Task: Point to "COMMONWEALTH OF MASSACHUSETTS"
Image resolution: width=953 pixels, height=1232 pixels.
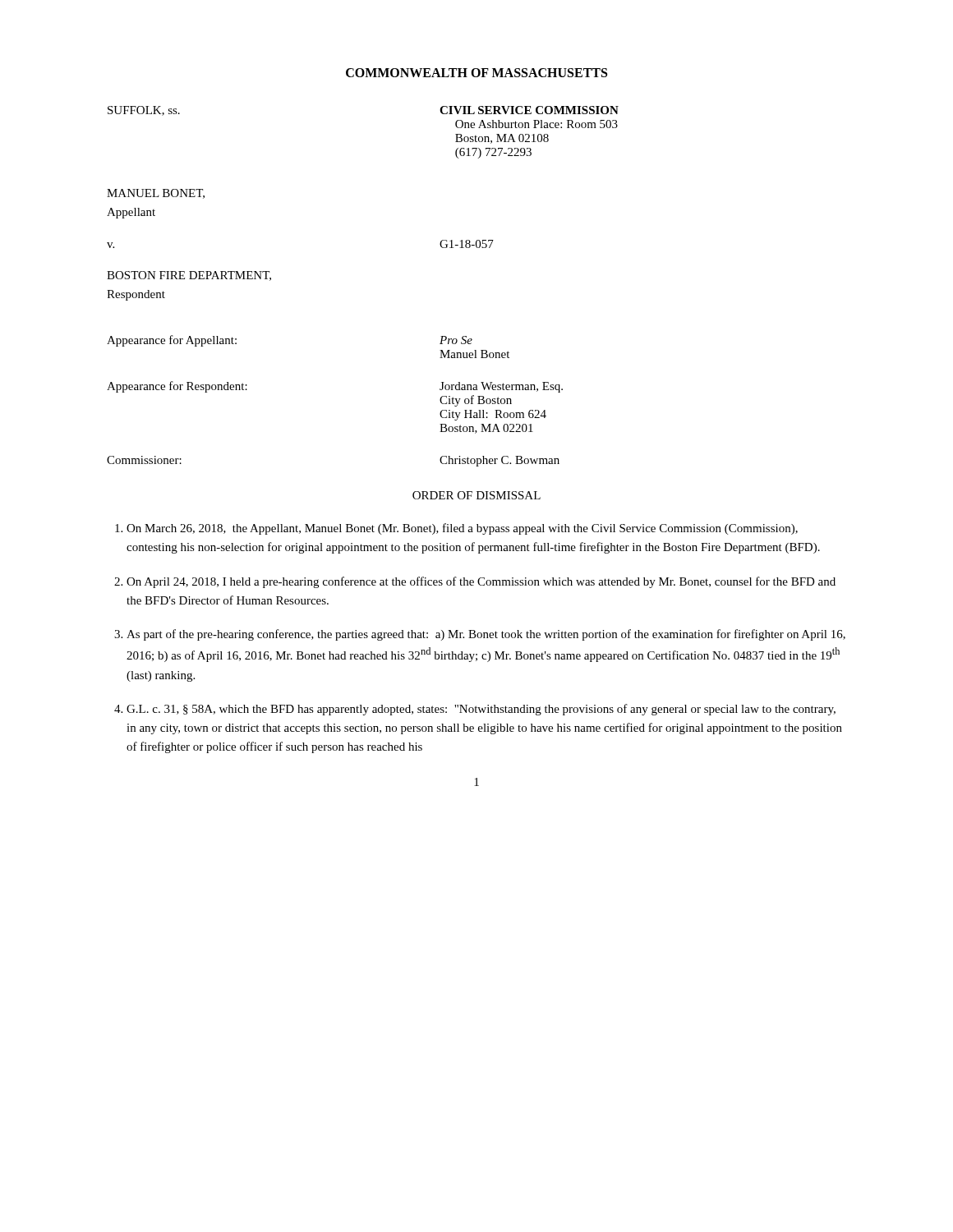Action: point(476,73)
